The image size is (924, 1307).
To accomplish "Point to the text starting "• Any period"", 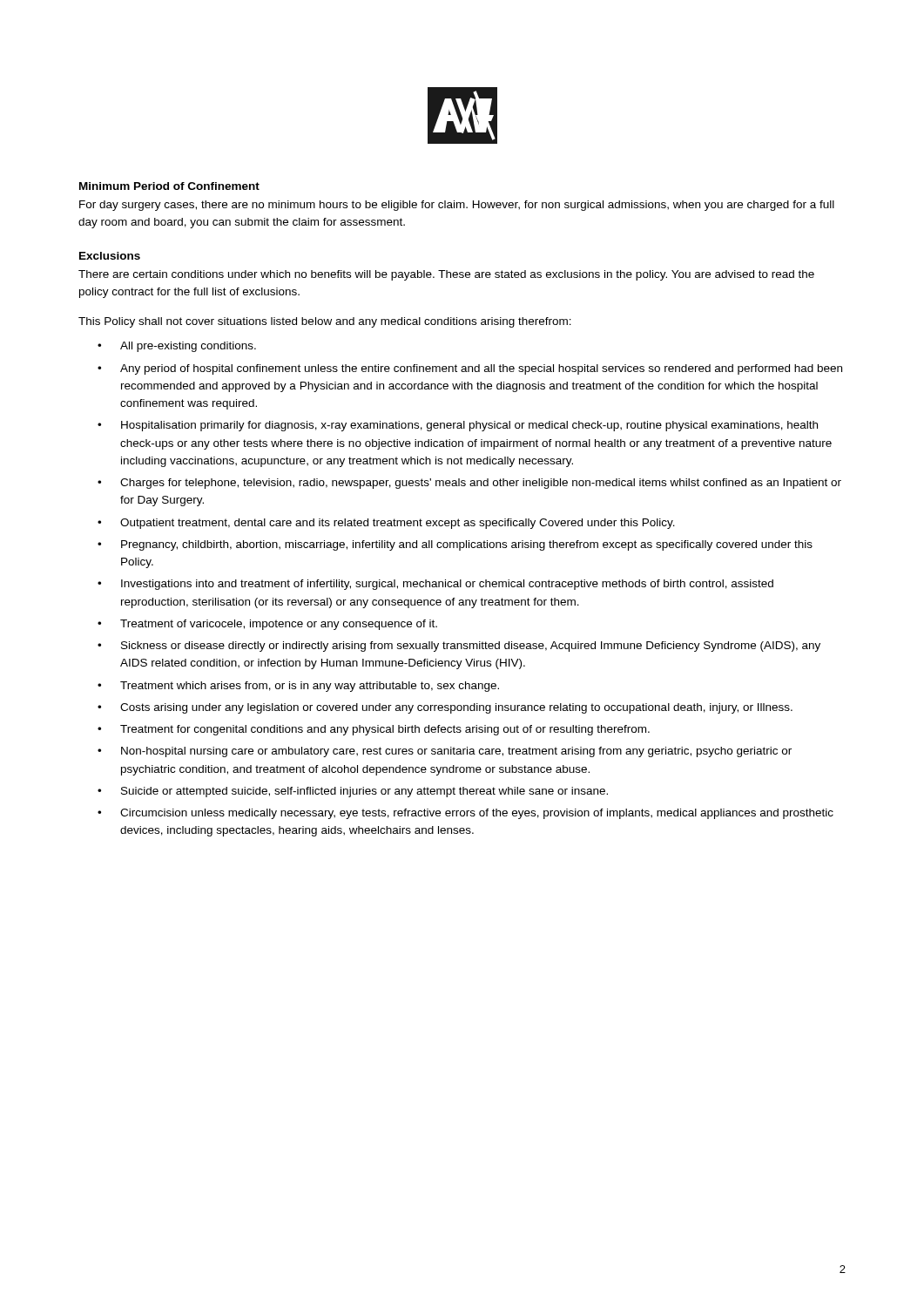I will tap(462, 386).
